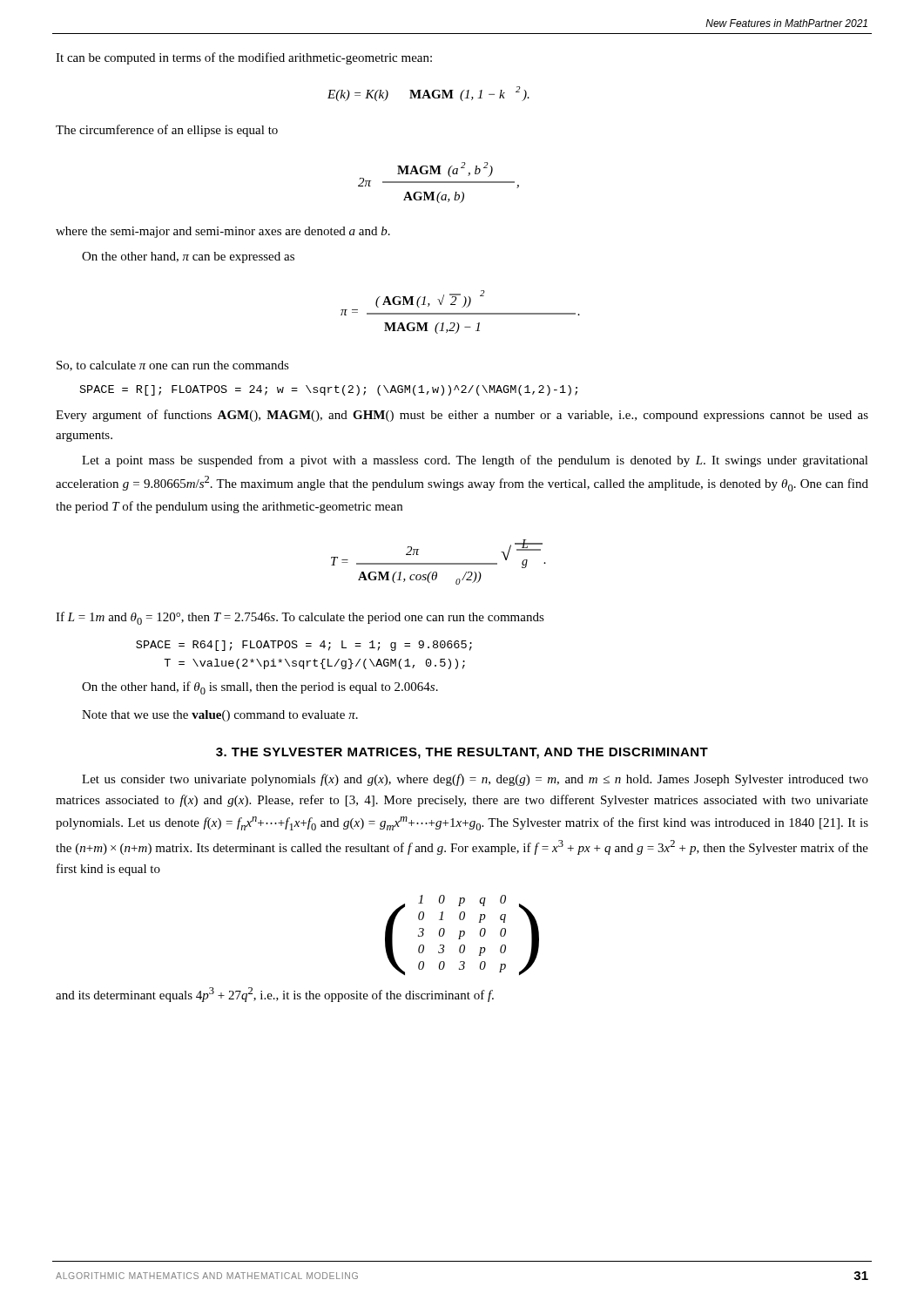Locate the text block containing "Let a point mass be suspended from a"
Screen dimensions: 1307x924
point(462,484)
